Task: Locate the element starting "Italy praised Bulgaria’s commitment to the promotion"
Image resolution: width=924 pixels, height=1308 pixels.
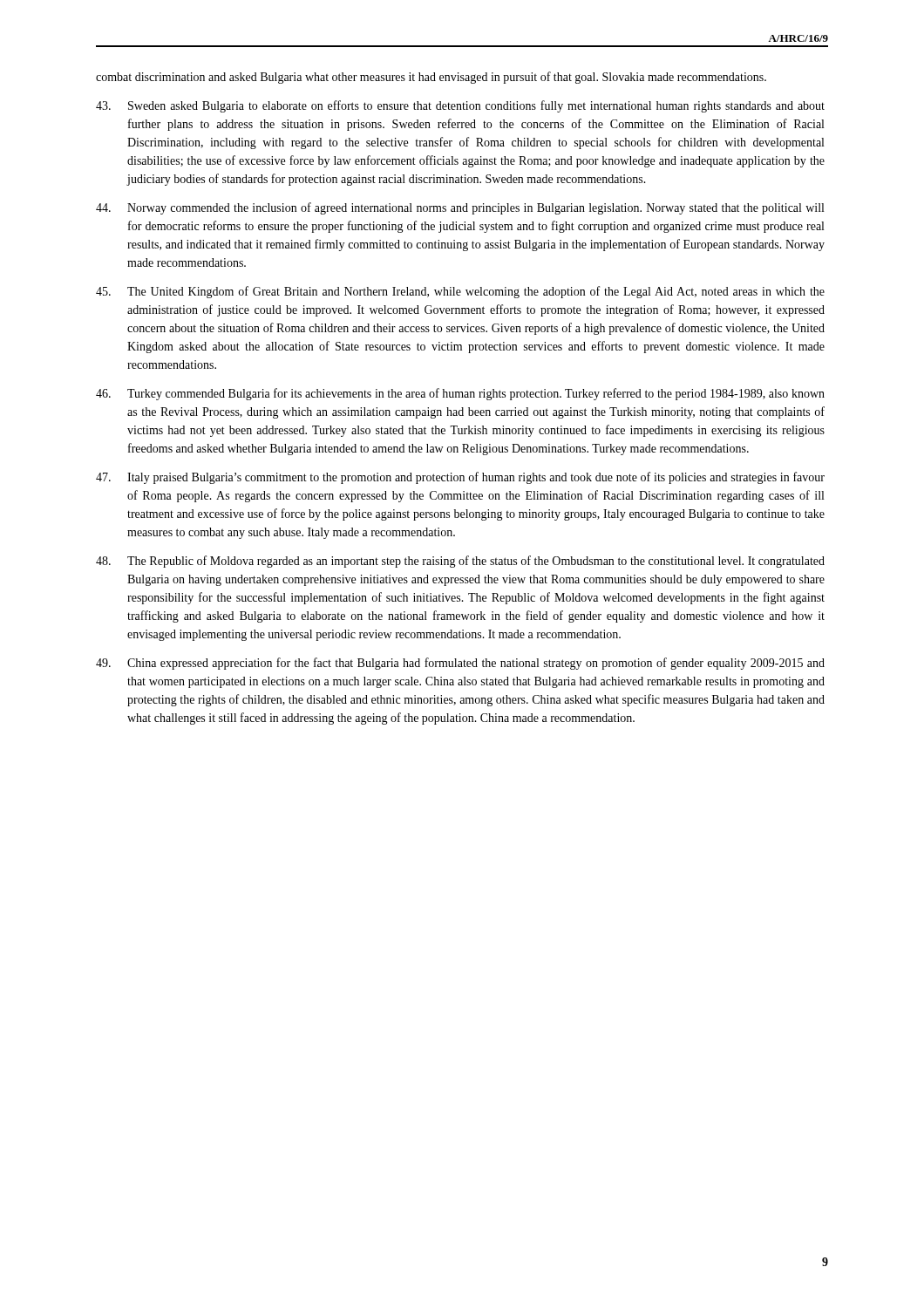Action: [460, 505]
